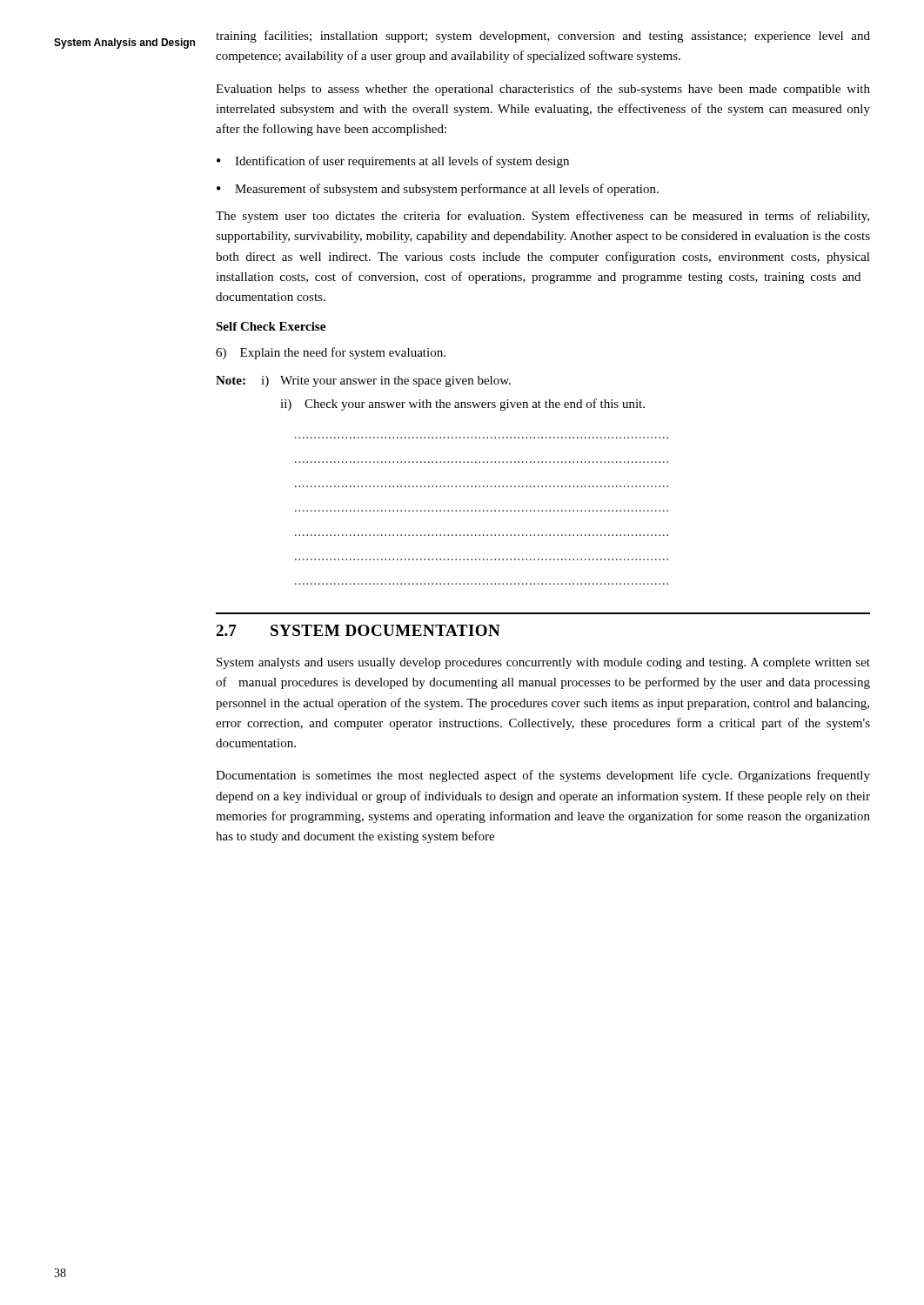Select the list item containing "• Measurement of"
The width and height of the screenshot is (924, 1305).
tap(438, 189)
